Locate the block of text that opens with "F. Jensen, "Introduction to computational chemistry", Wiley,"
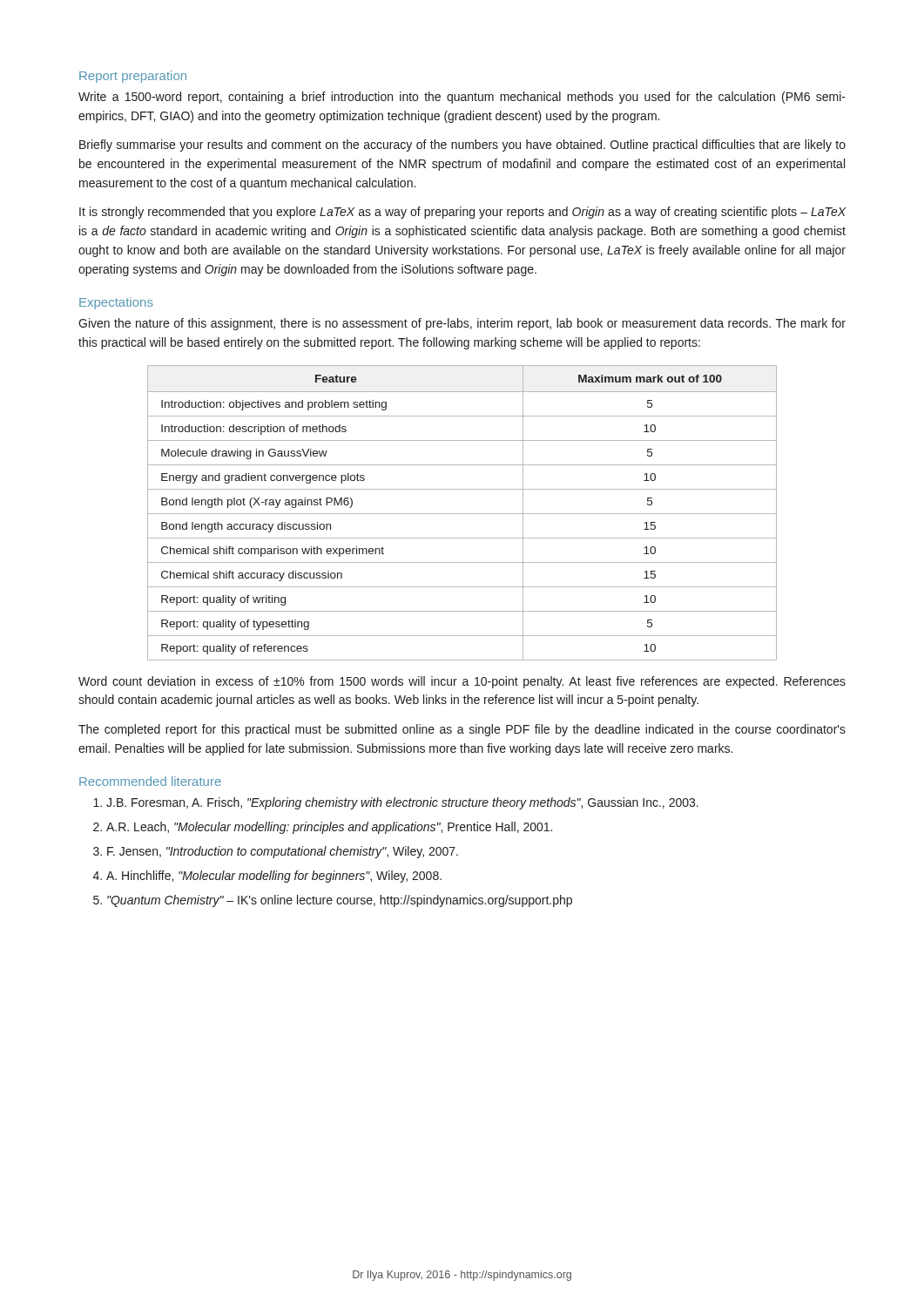 [283, 852]
